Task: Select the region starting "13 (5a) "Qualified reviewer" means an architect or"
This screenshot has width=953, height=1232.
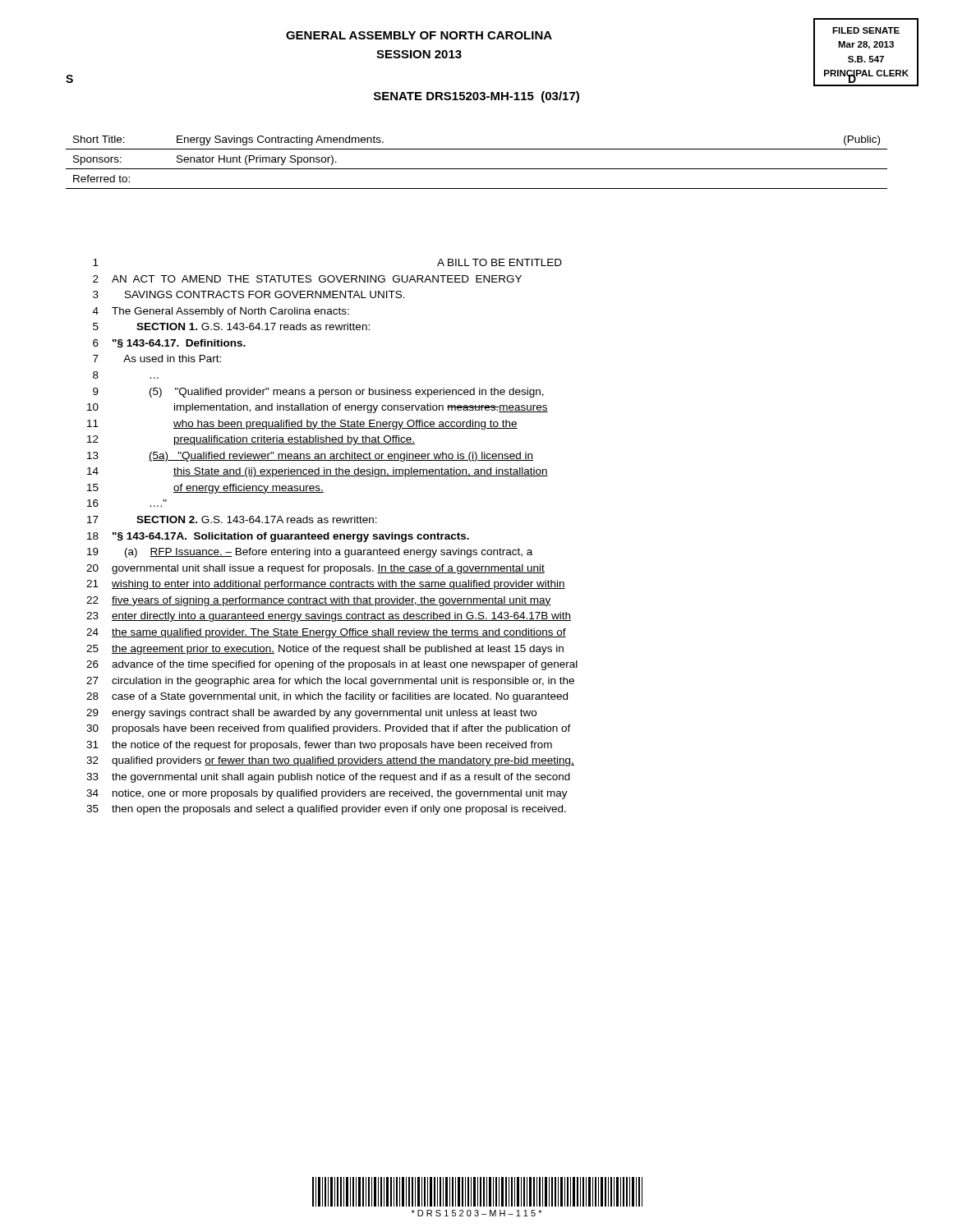Action: coord(476,455)
